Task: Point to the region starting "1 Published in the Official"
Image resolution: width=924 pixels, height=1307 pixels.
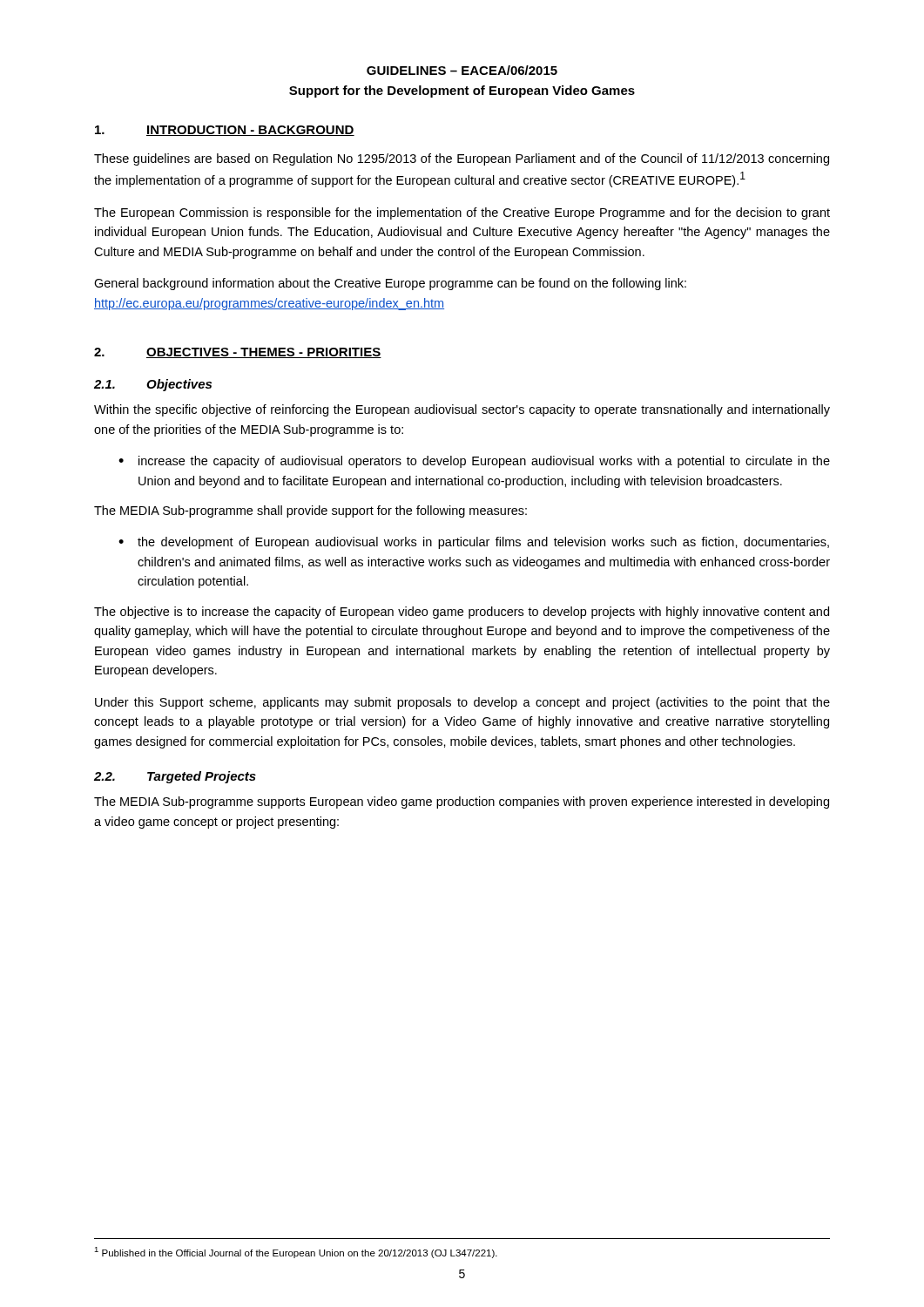Action: click(296, 1251)
